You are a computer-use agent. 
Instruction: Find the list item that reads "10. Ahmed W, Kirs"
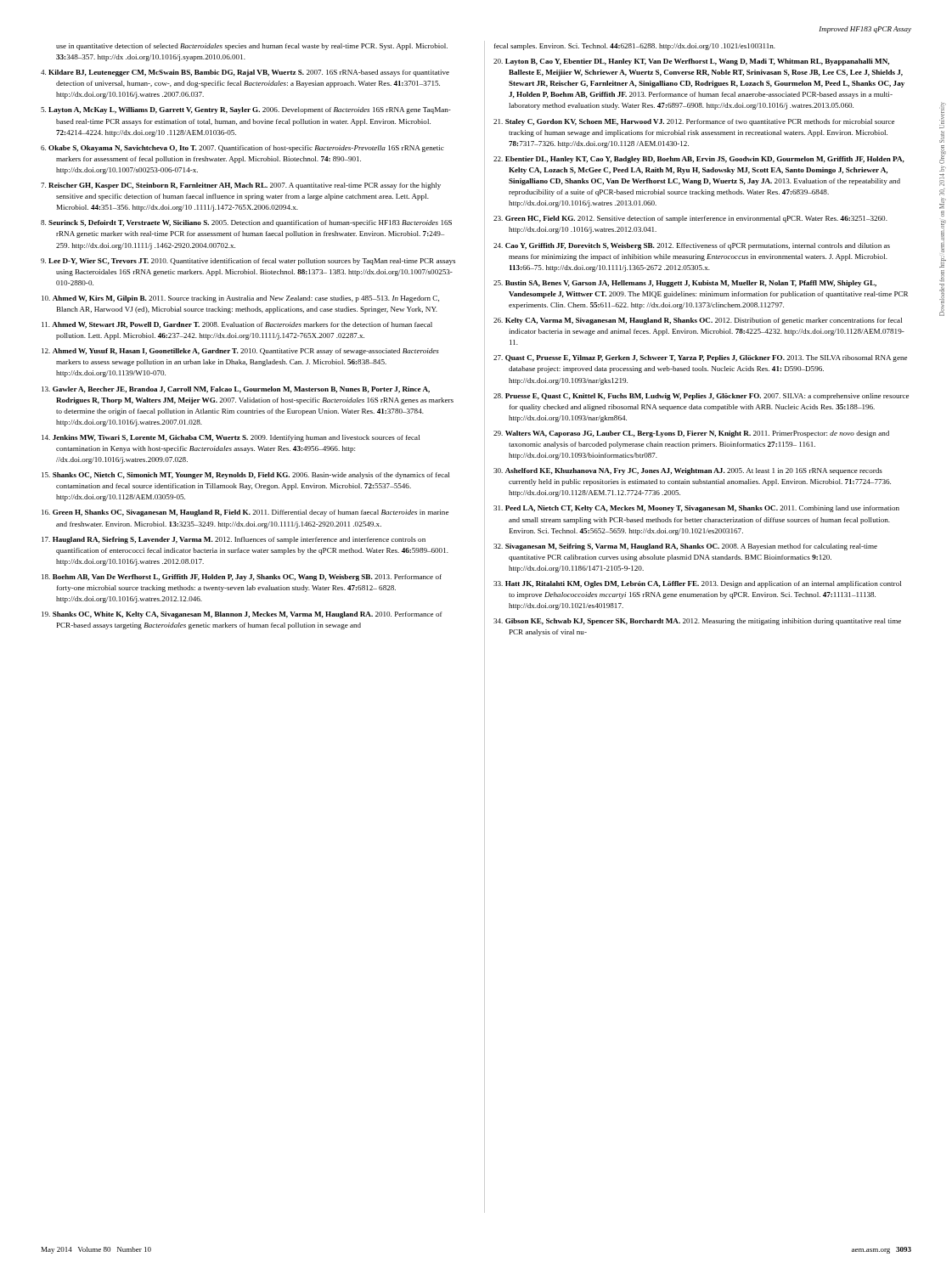[240, 304]
